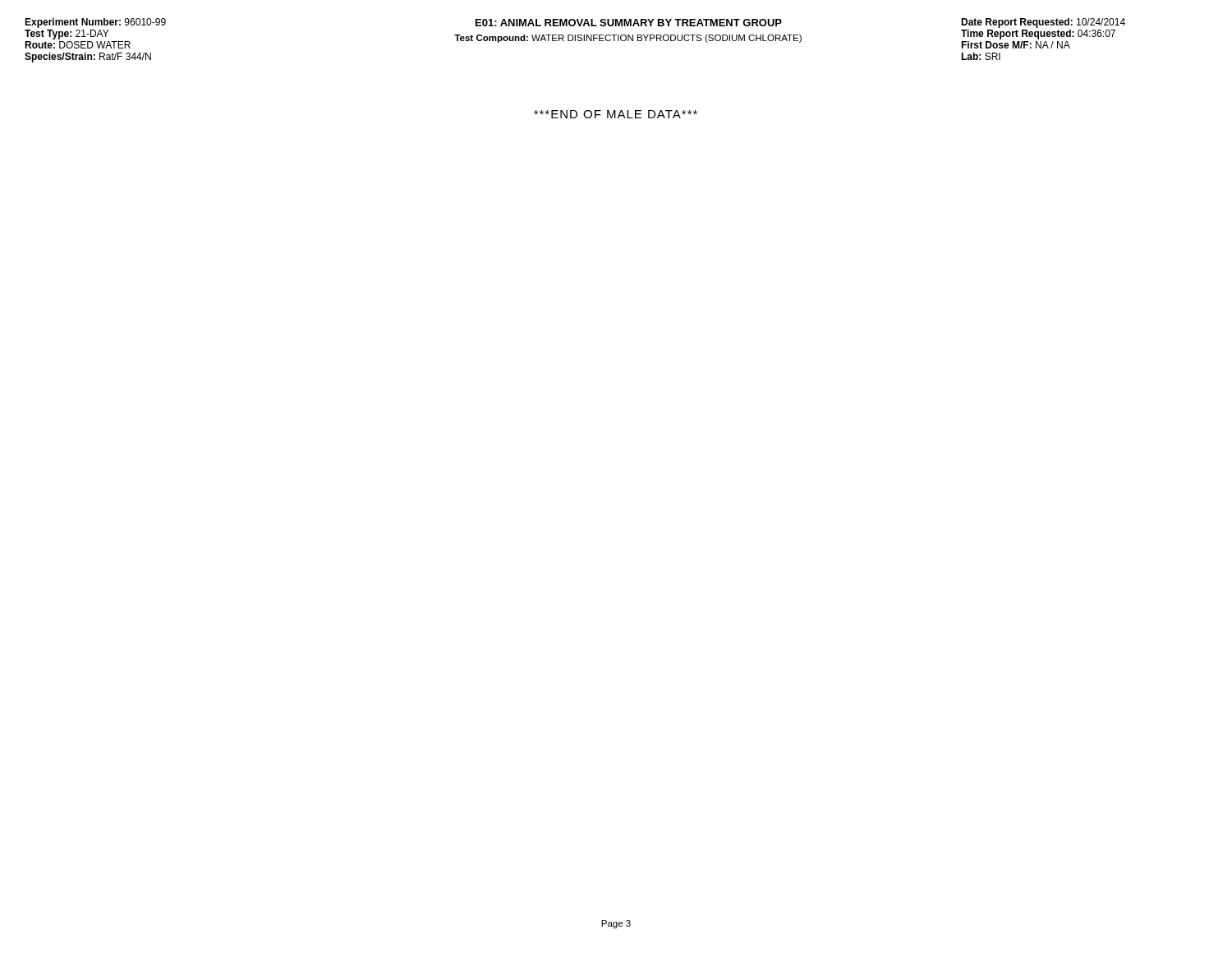Select the text that says "Test Compound: WATER DISINFECTION BYPRODUCTS (SODIUM CHLORATE)"
Screen dimensions: 953x1232
628,38
